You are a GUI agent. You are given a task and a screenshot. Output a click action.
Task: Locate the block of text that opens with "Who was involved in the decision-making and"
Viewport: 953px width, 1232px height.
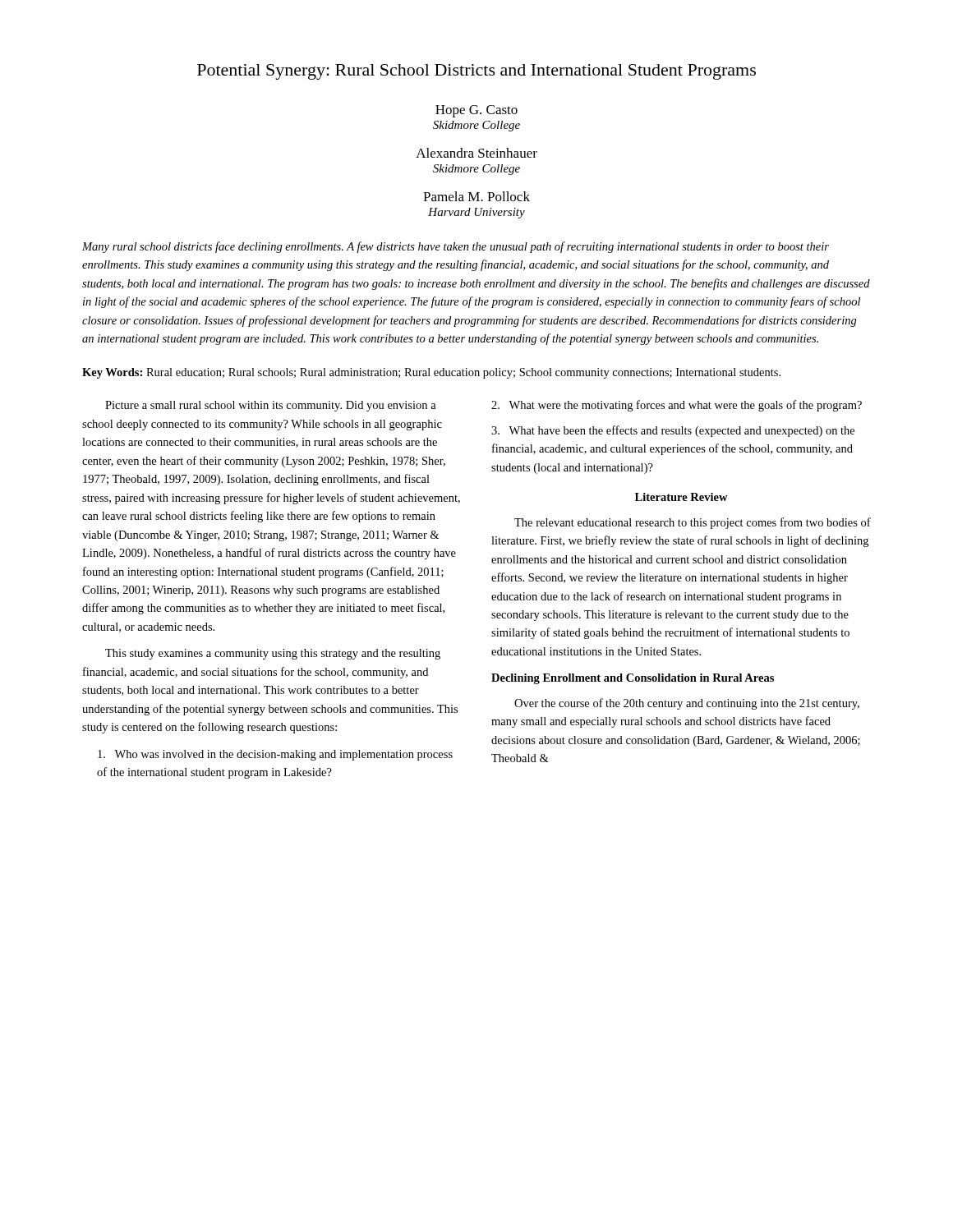pos(275,763)
